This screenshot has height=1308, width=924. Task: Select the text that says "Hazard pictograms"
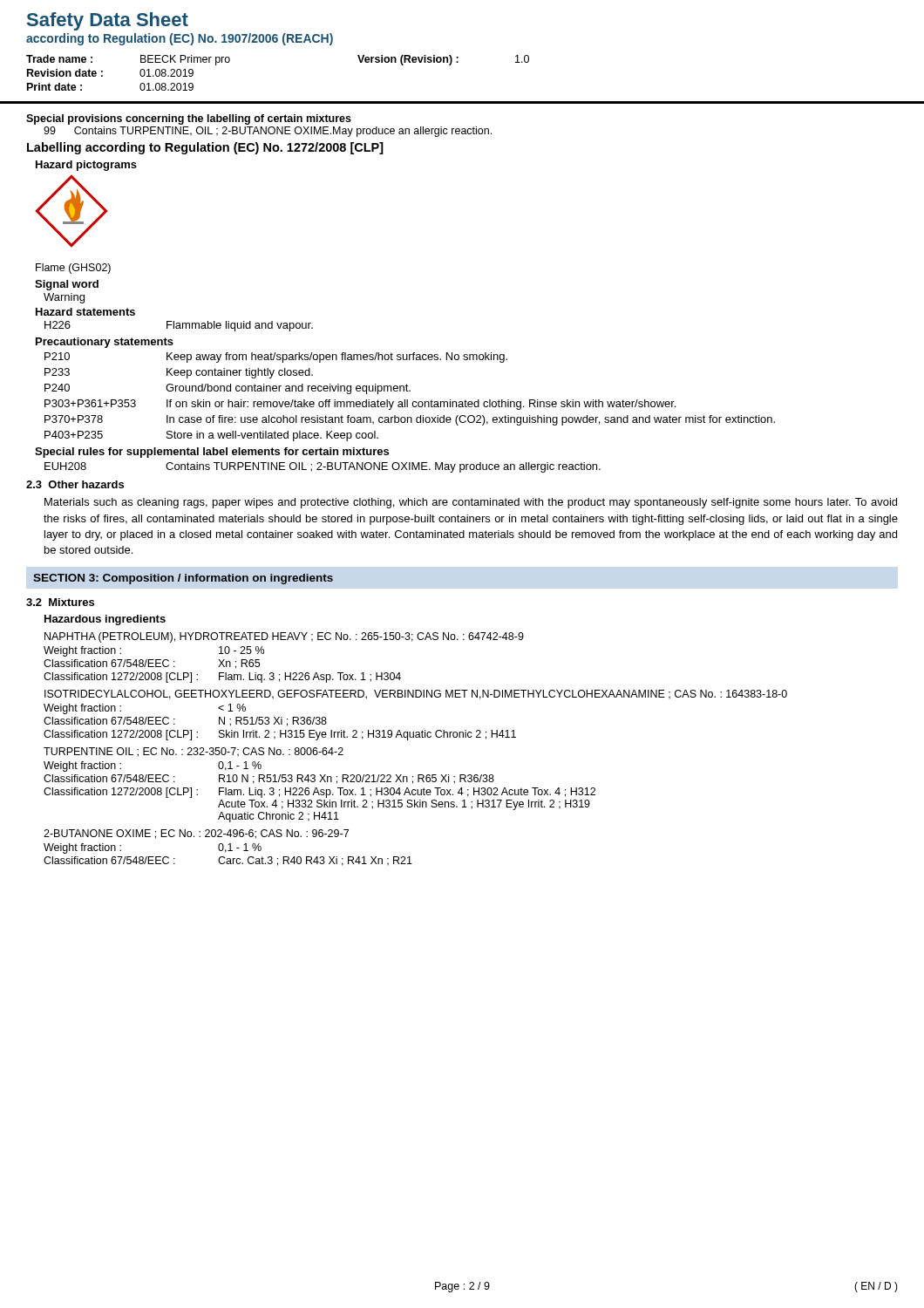tap(86, 165)
